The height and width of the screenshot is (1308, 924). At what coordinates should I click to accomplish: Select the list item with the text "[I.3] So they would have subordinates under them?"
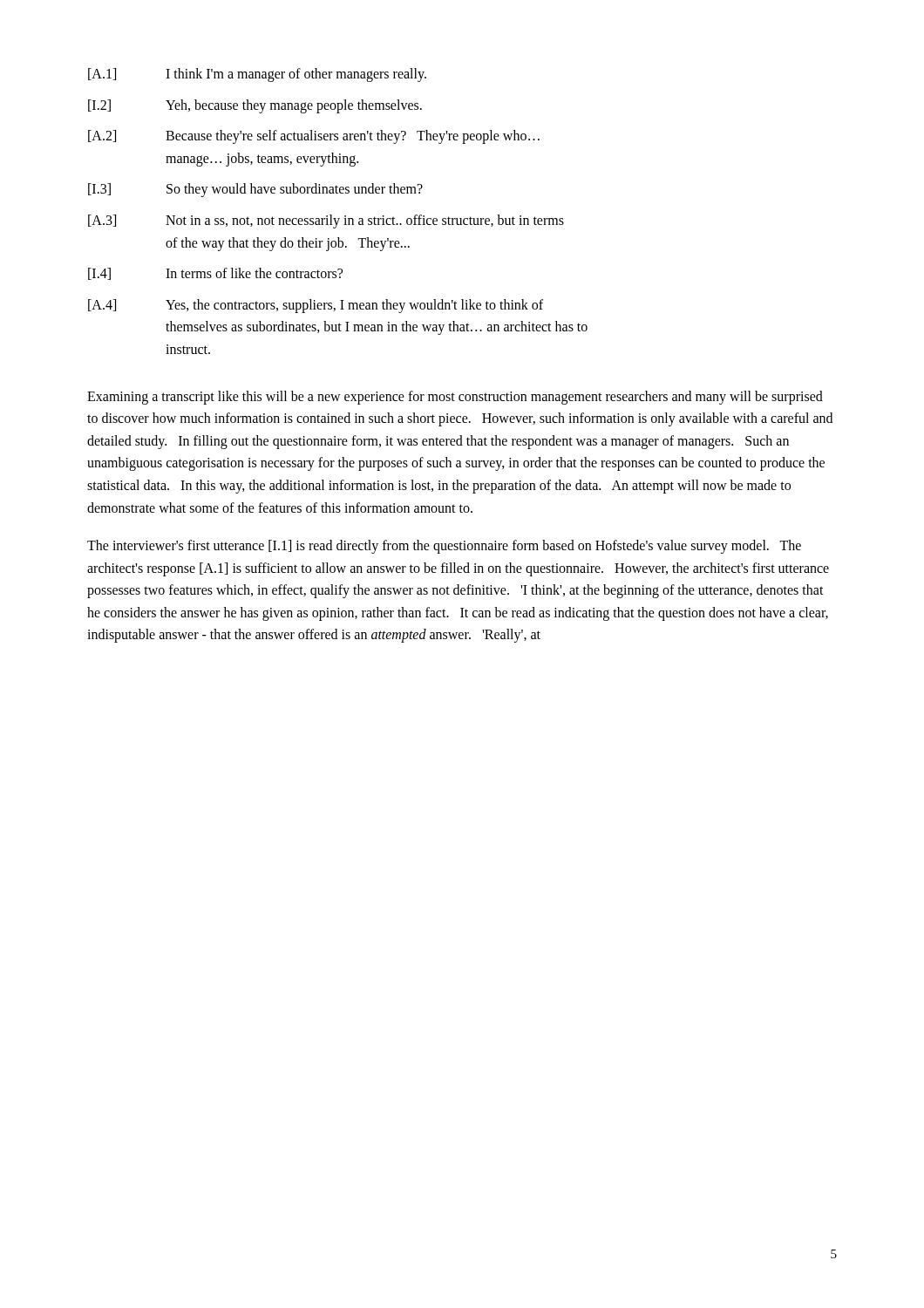(255, 190)
